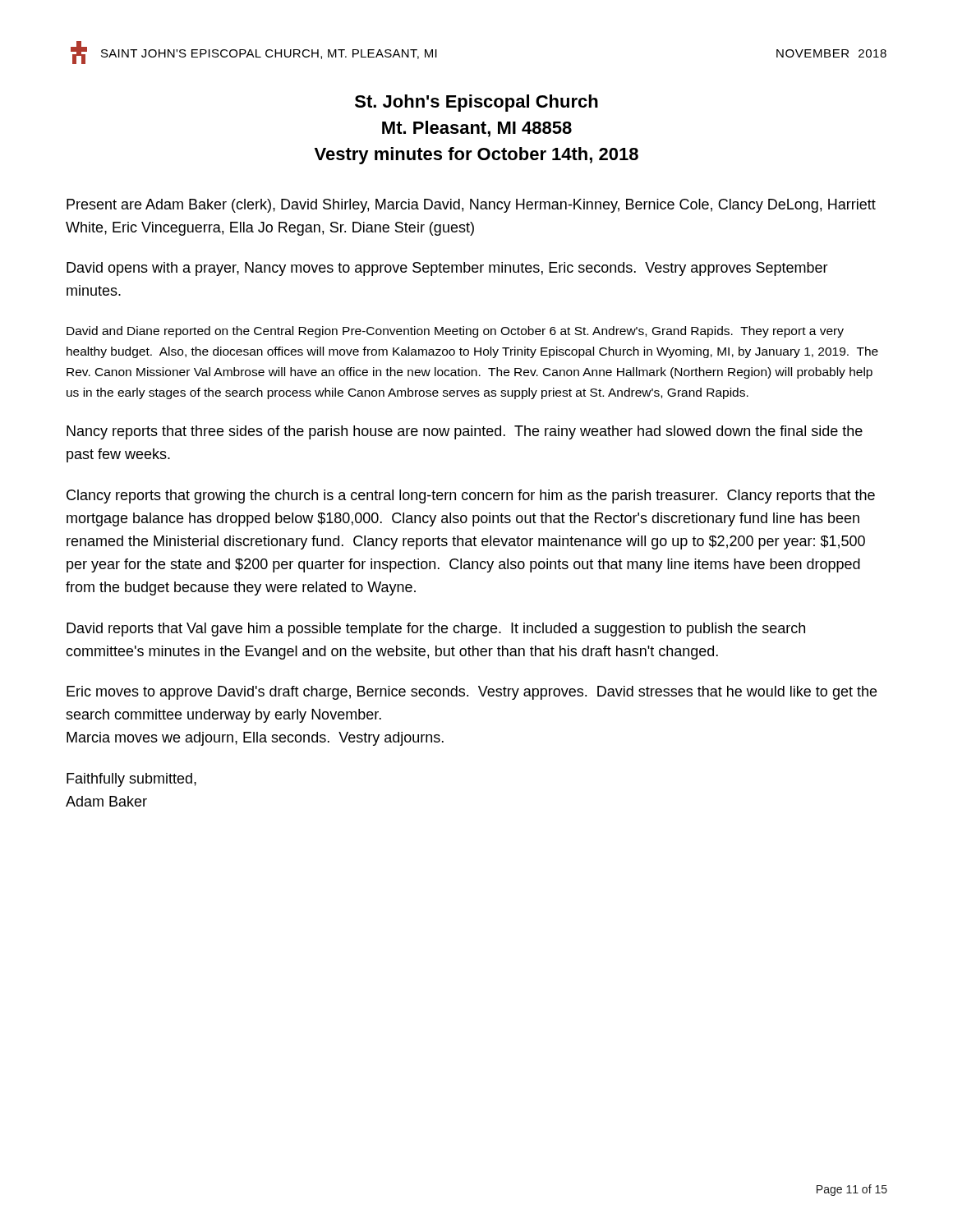Point to the element starting "David and Diane"
The height and width of the screenshot is (1232, 953).
click(472, 361)
